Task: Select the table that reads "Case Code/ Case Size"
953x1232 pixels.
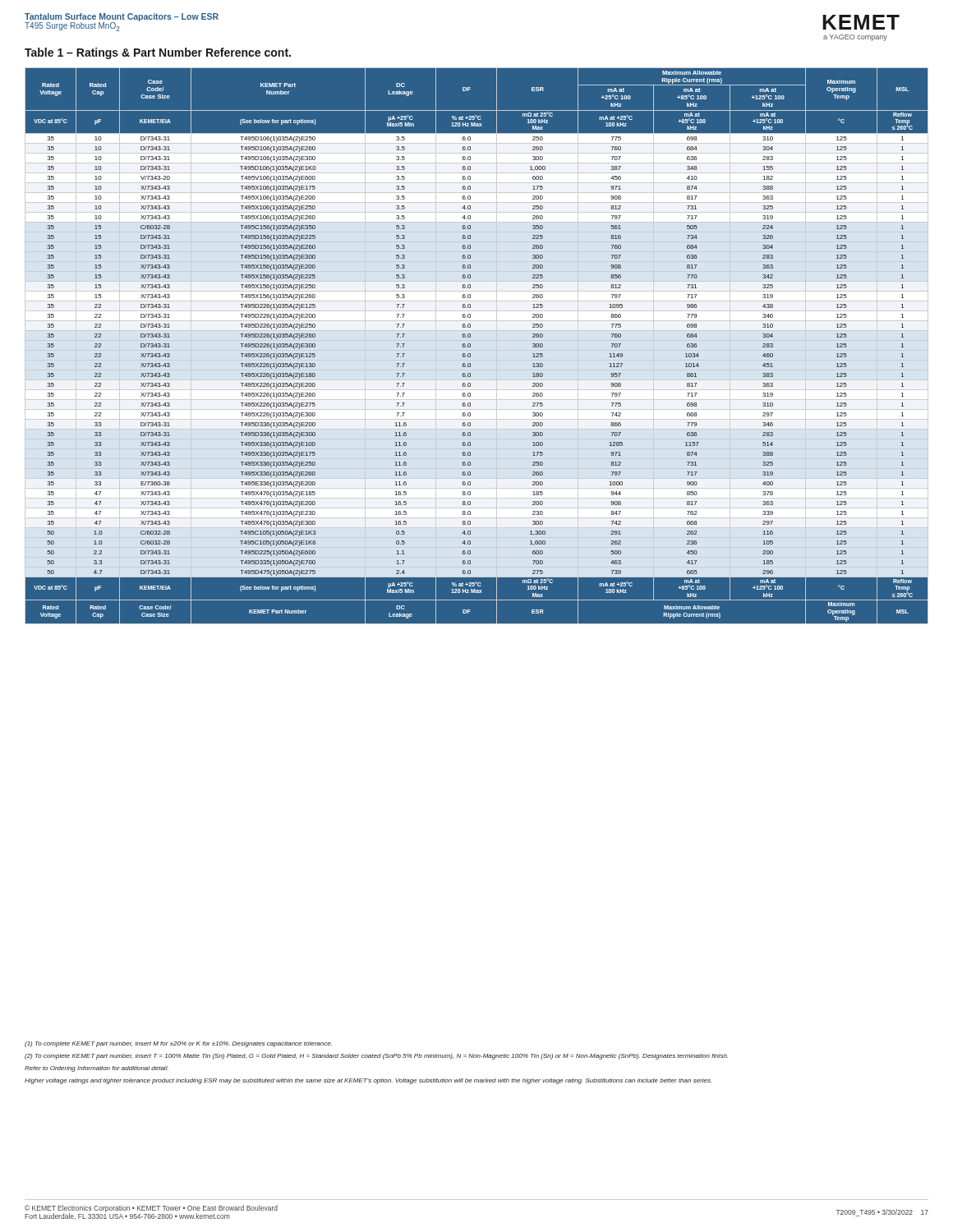Action: 476,346
